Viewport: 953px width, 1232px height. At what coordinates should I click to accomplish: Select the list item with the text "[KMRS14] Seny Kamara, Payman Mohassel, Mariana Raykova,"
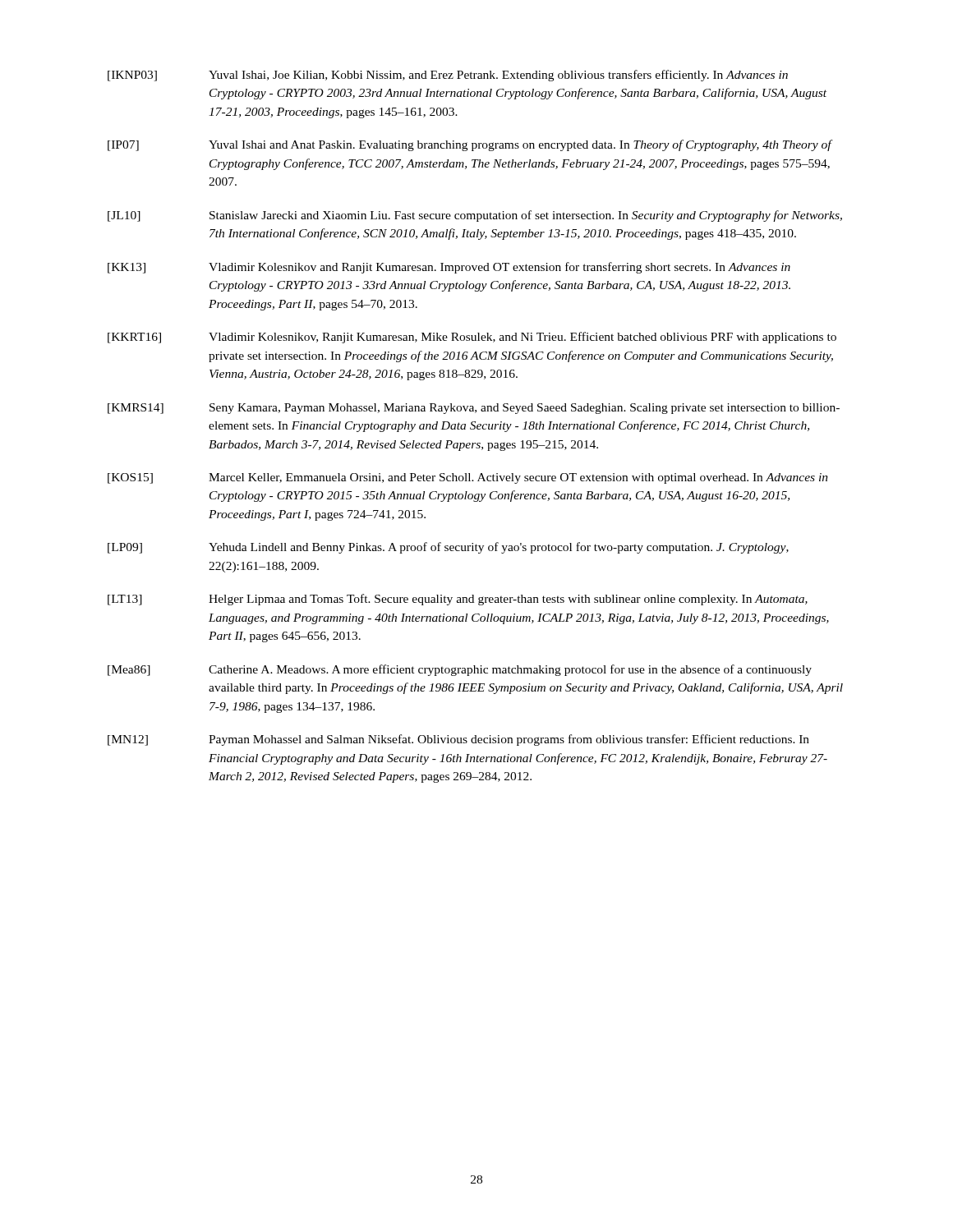[476, 426]
